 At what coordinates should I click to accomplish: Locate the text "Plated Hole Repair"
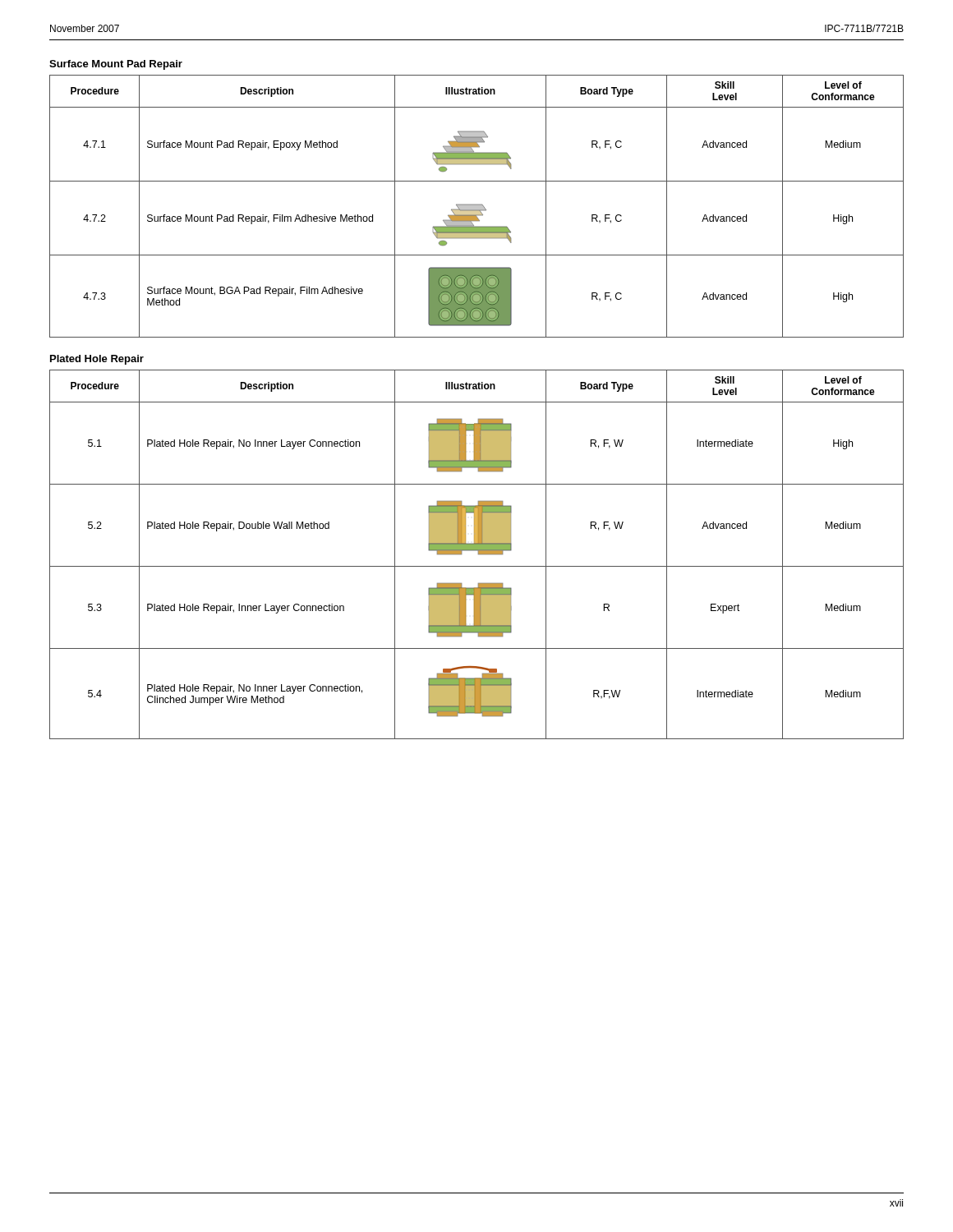tap(96, 359)
